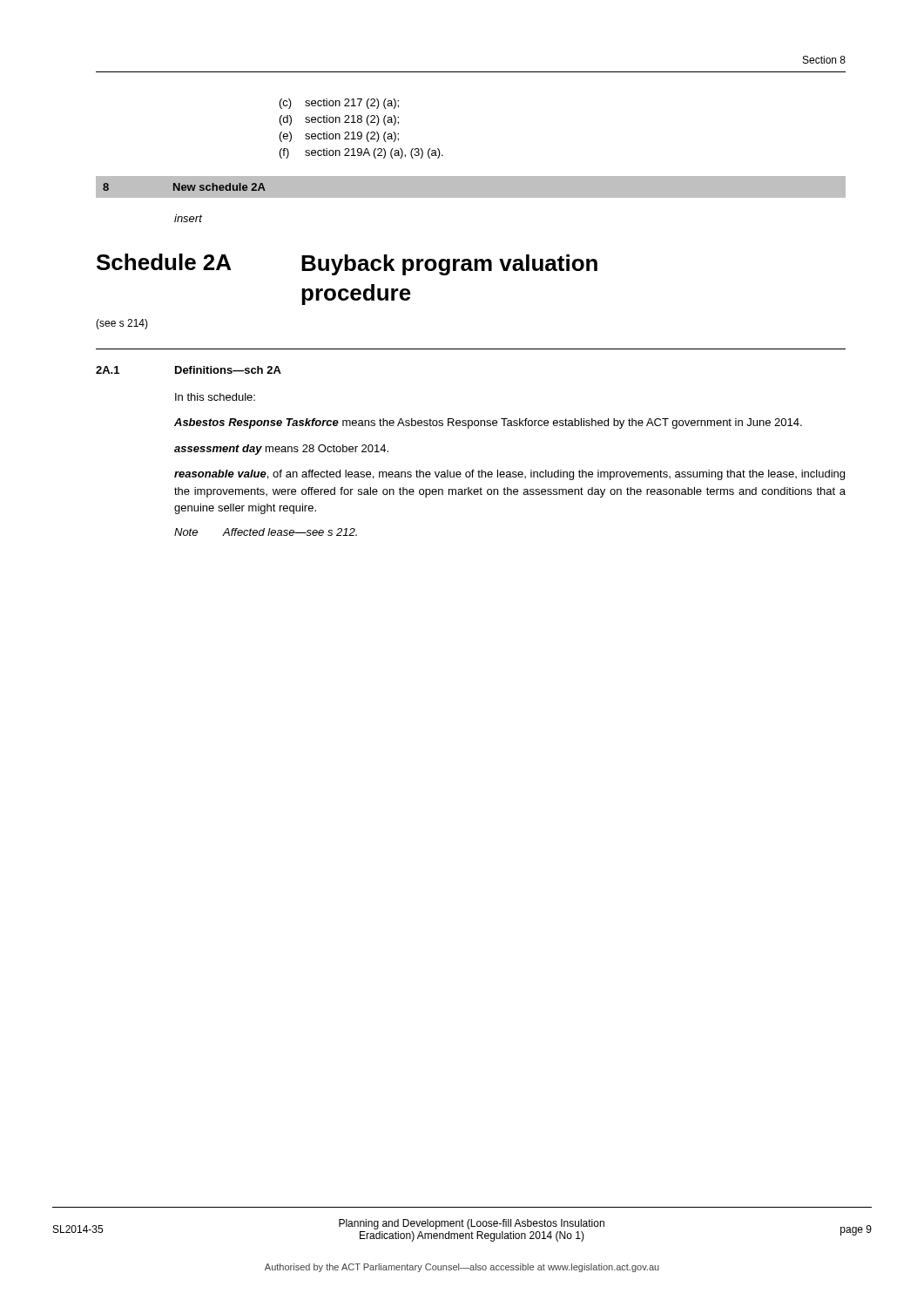Locate the text "Note Affected lease—see s 212."
924x1307 pixels.
point(266,532)
